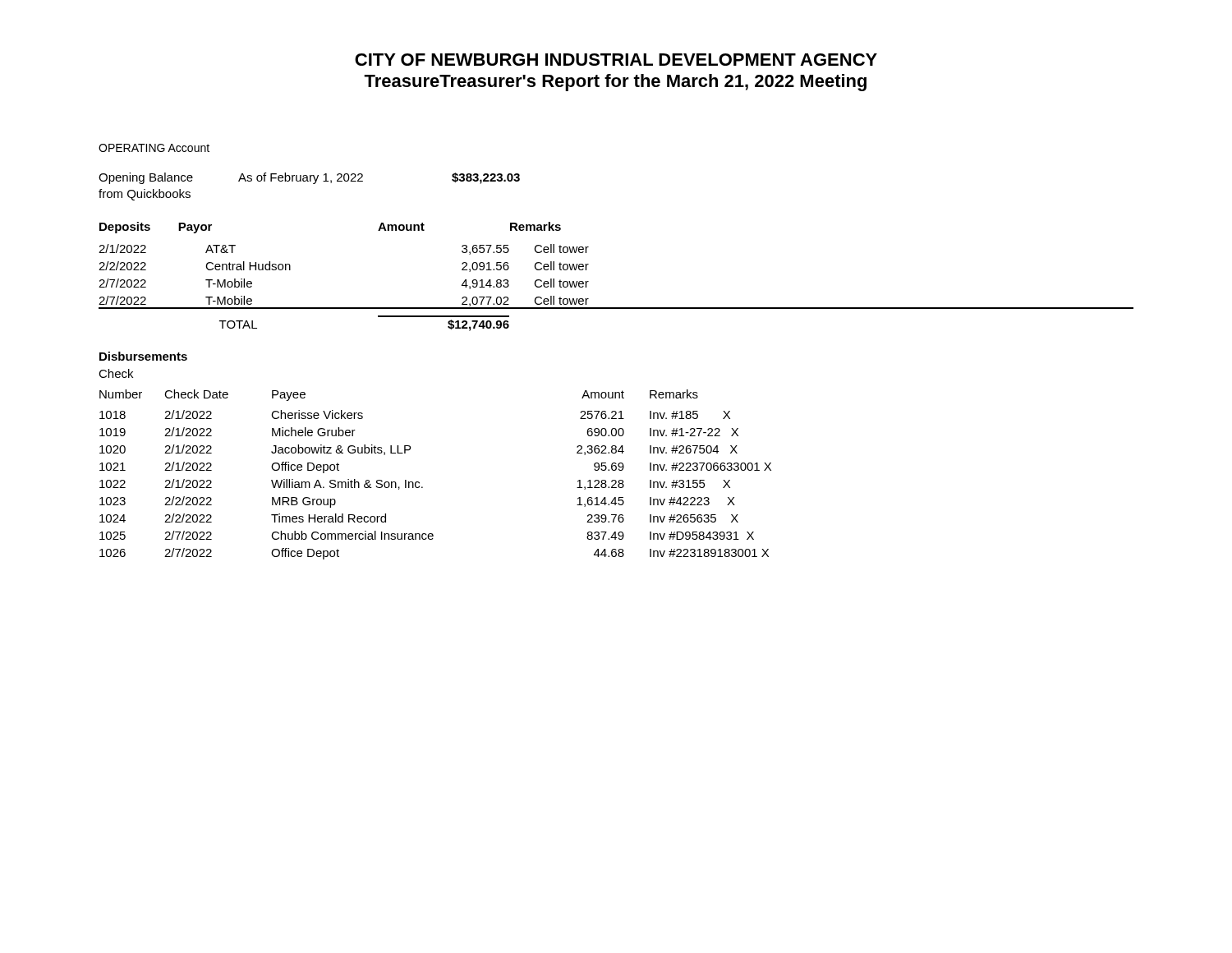Find the passage starting "OPERATING Account"
1232x953 pixels.
coord(154,148)
